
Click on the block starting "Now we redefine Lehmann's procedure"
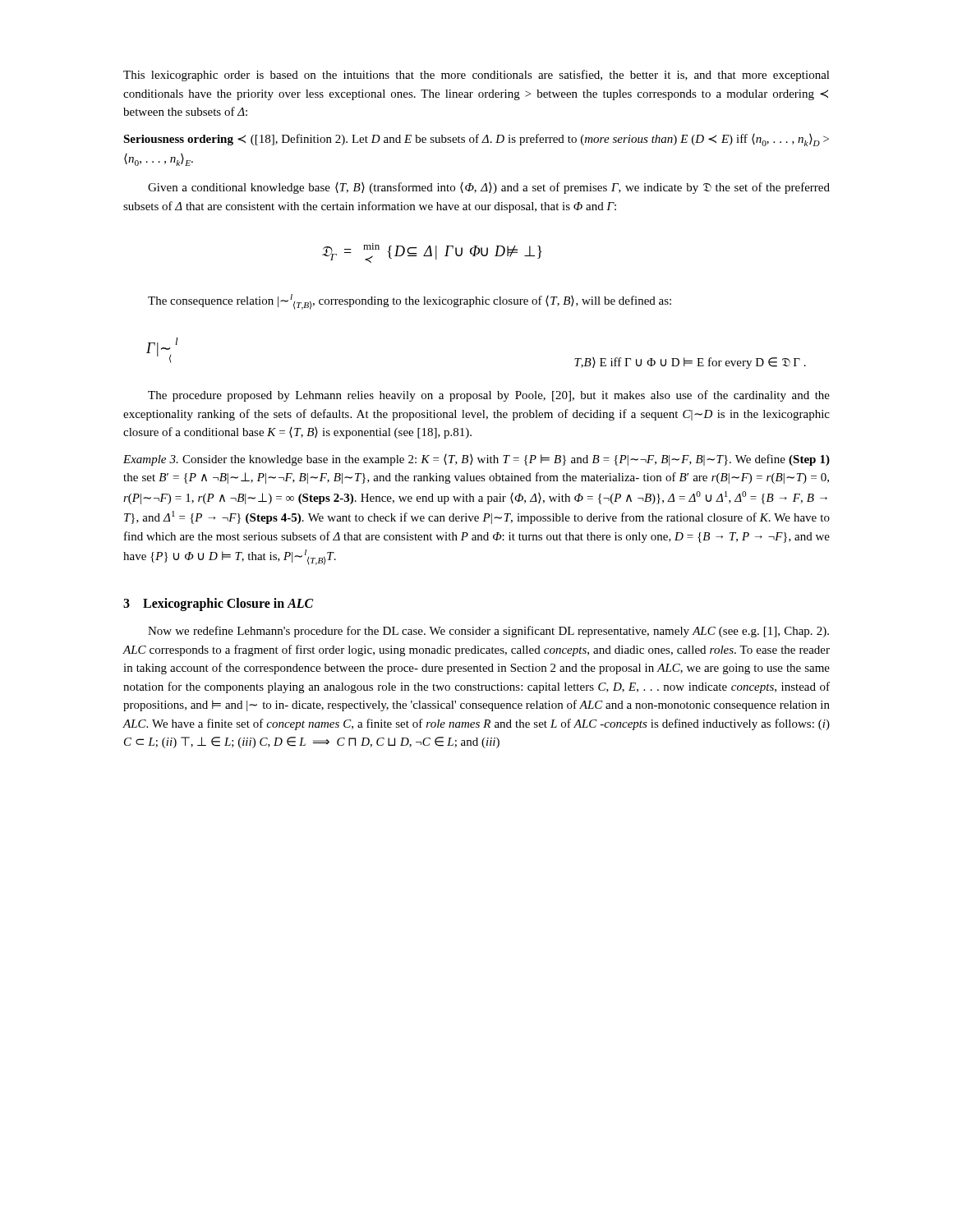(476, 686)
